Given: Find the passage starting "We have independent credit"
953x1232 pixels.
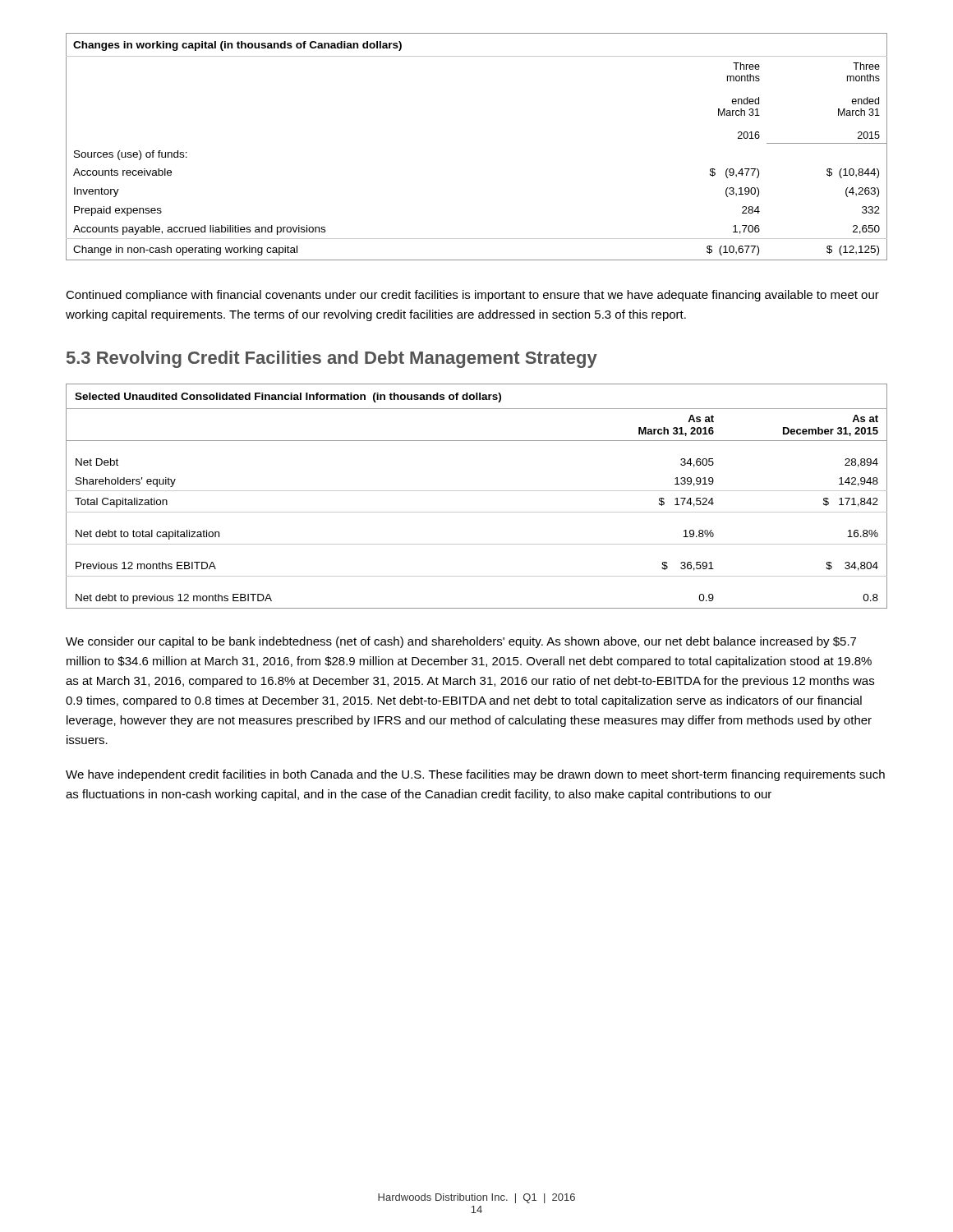Looking at the screenshot, I should (475, 784).
